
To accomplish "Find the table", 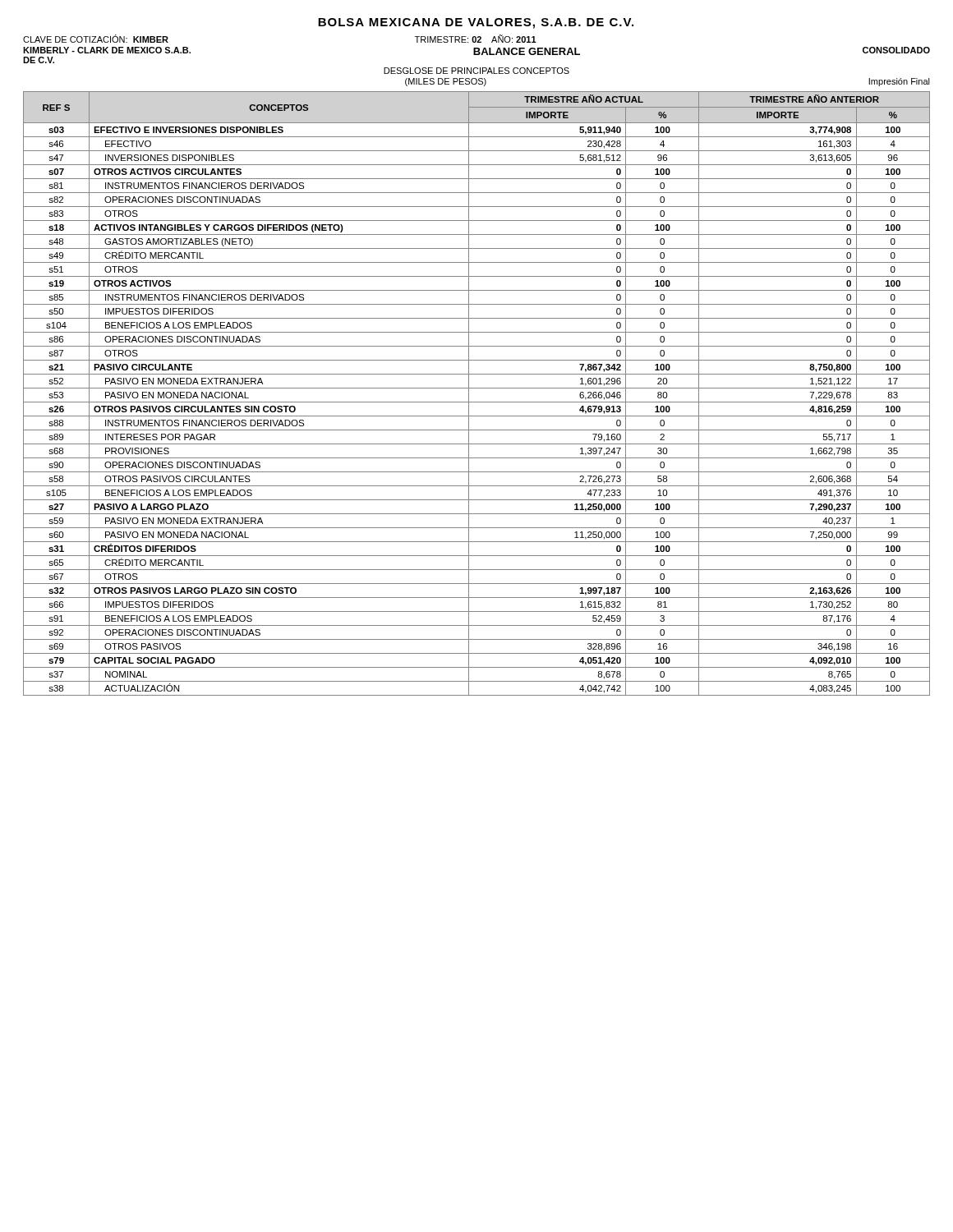I will tap(476, 393).
